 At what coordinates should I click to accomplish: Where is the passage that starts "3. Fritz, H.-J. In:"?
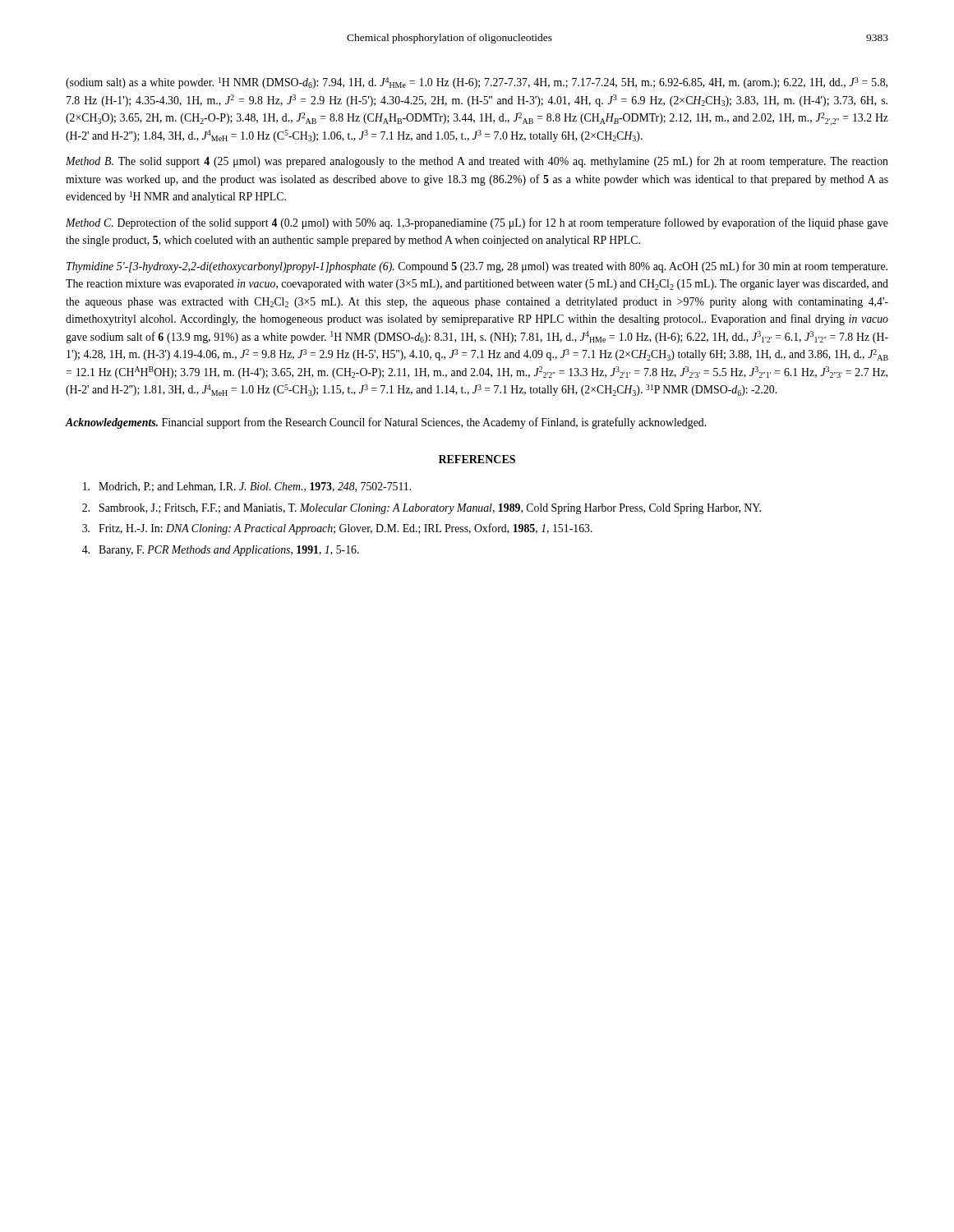click(x=477, y=530)
